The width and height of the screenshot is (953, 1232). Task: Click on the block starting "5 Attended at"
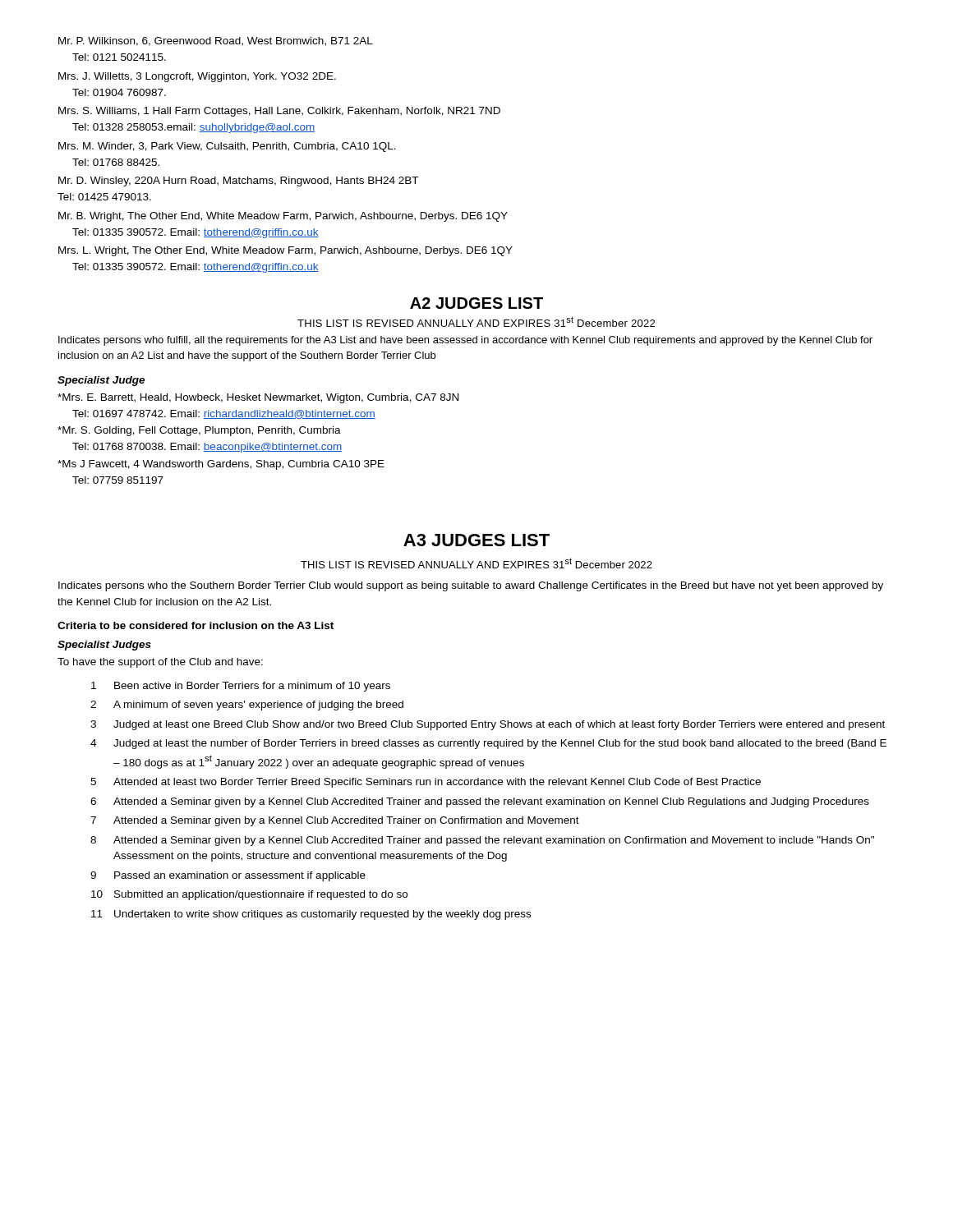click(476, 782)
